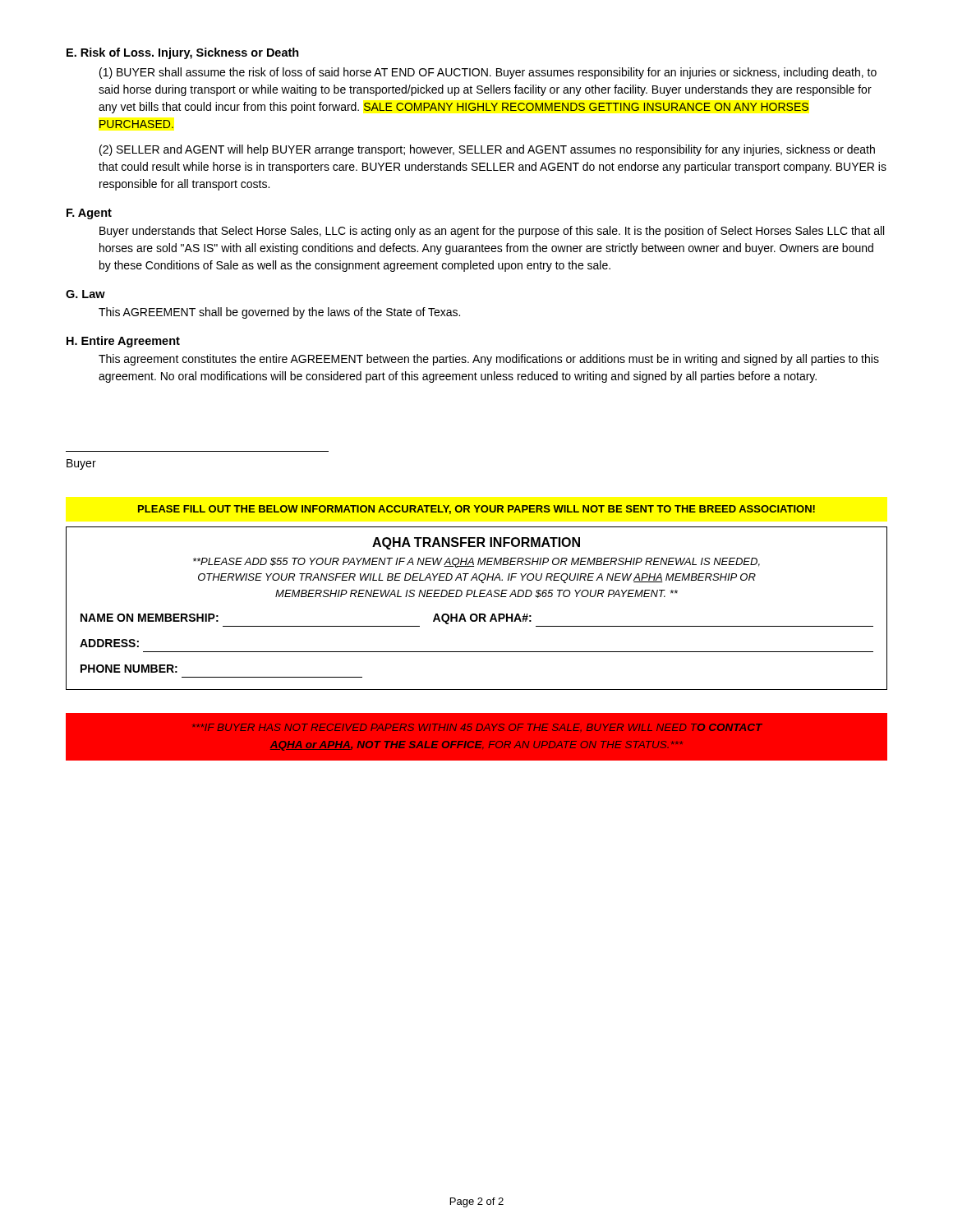Where is the passage that starts "PLEASE FILL OUT THE"?
The image size is (953, 1232).
coord(476,509)
